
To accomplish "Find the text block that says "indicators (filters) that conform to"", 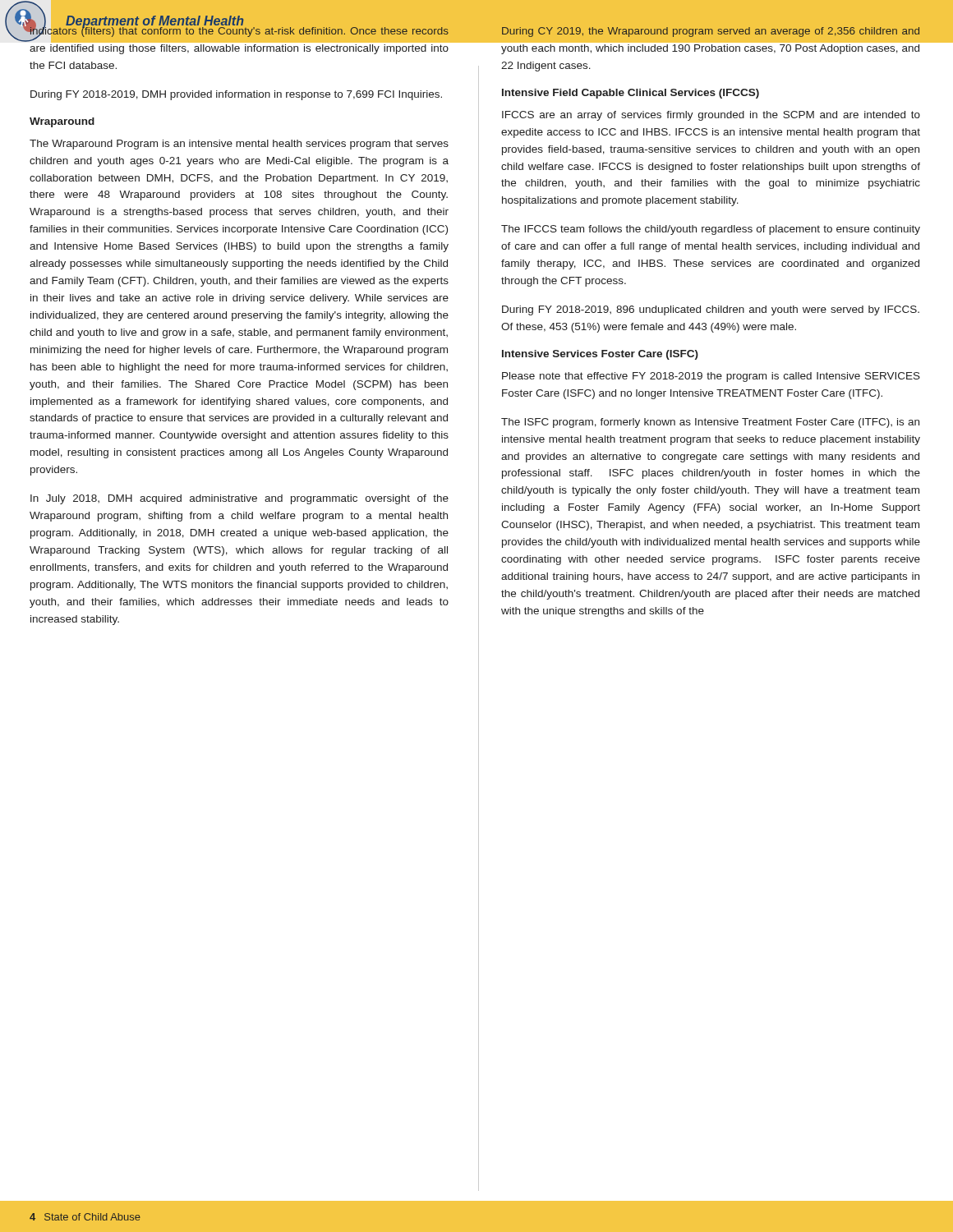I will click(239, 48).
